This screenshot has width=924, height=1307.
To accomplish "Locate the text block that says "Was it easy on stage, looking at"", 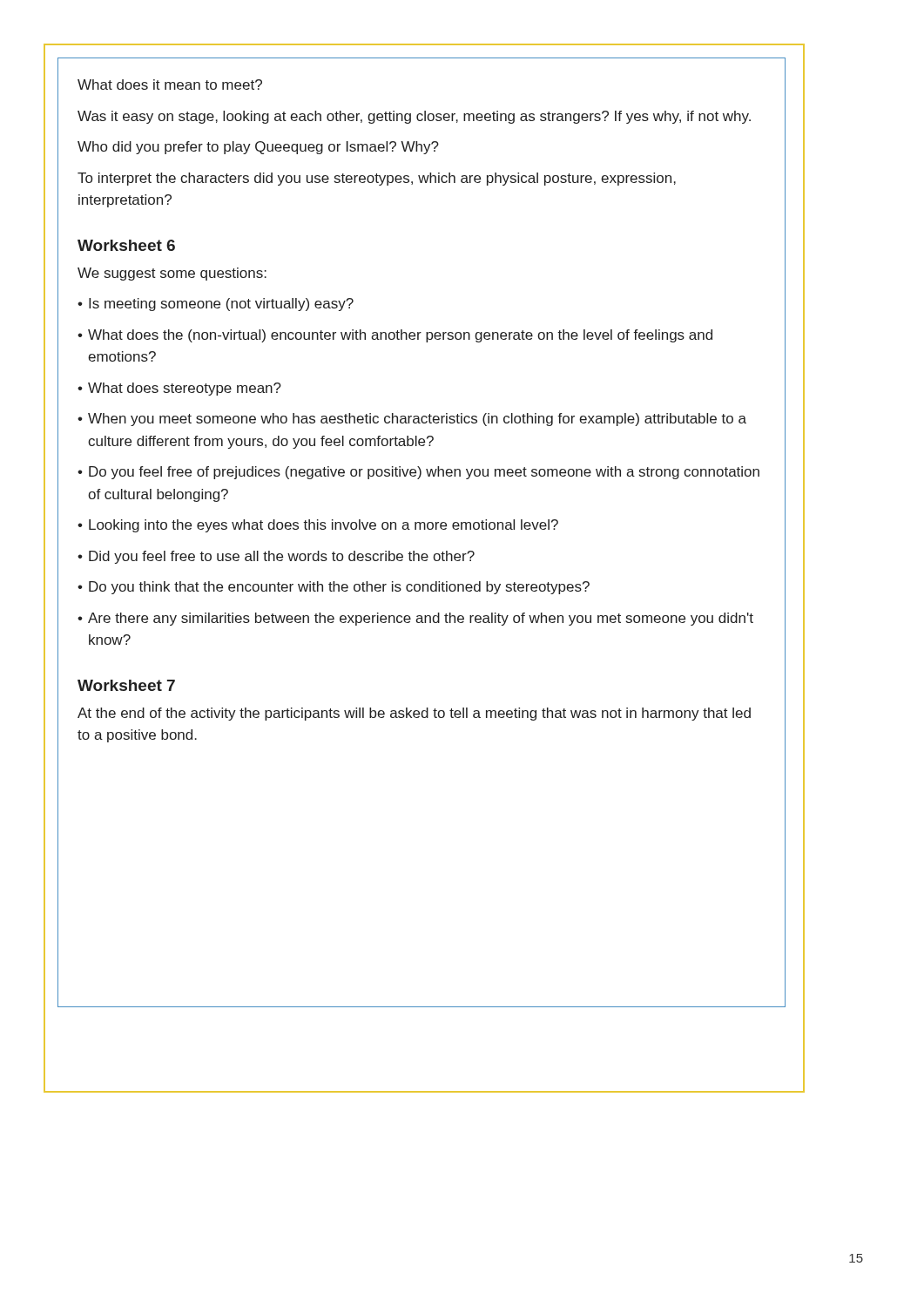I will (415, 116).
